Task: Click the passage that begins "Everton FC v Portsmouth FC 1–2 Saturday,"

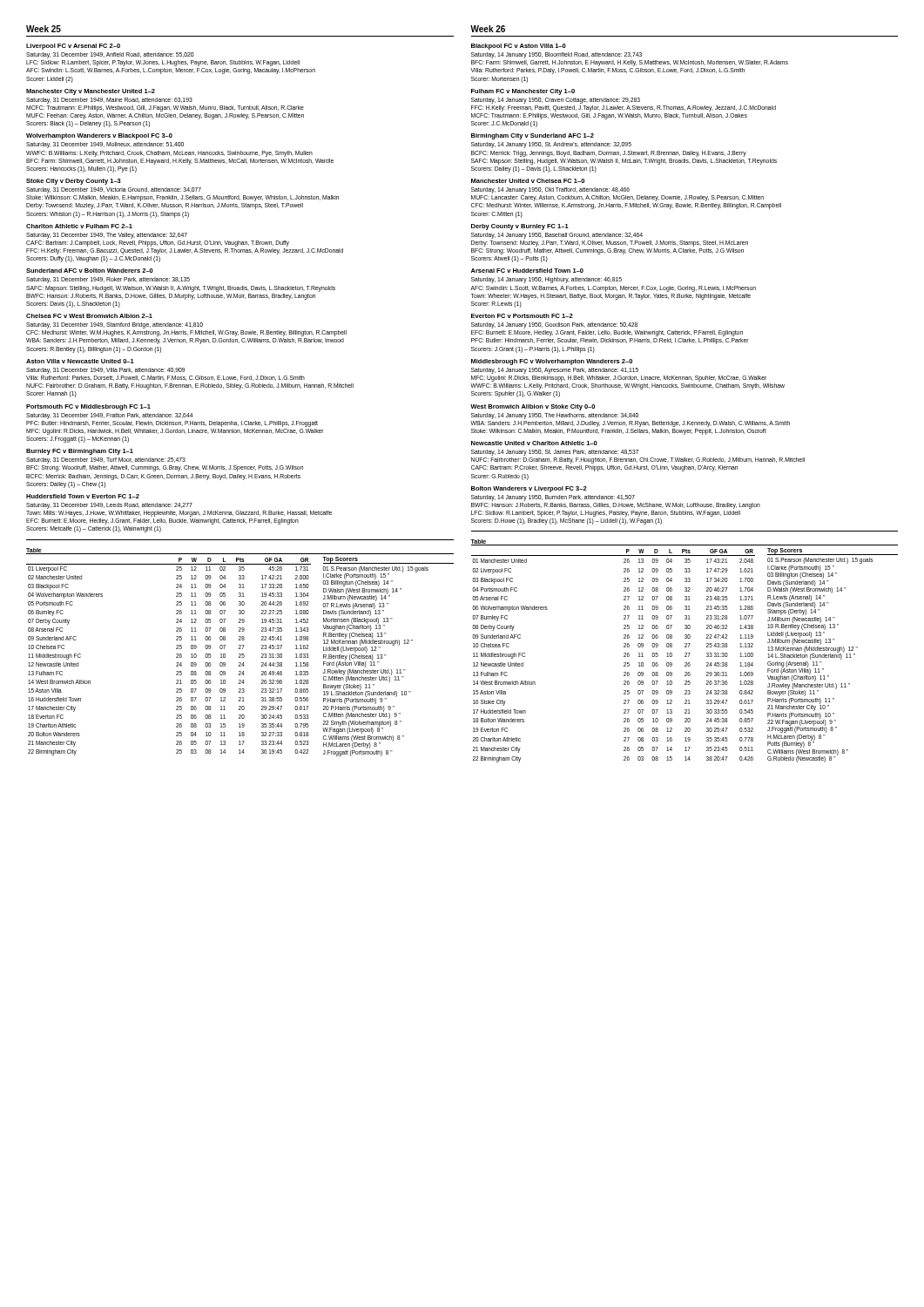Action: click(684, 332)
